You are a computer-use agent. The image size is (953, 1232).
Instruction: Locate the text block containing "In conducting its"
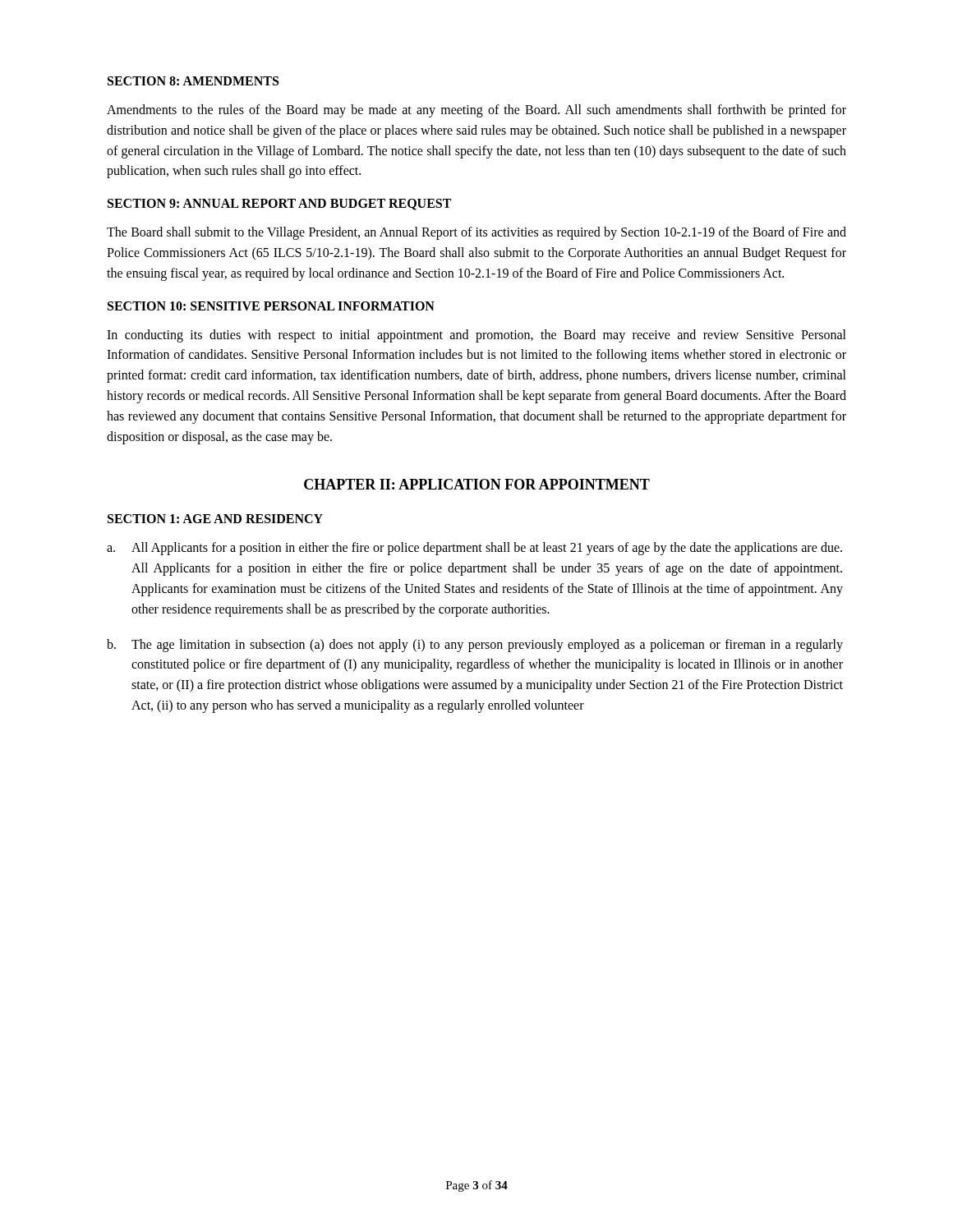pyautogui.click(x=476, y=385)
